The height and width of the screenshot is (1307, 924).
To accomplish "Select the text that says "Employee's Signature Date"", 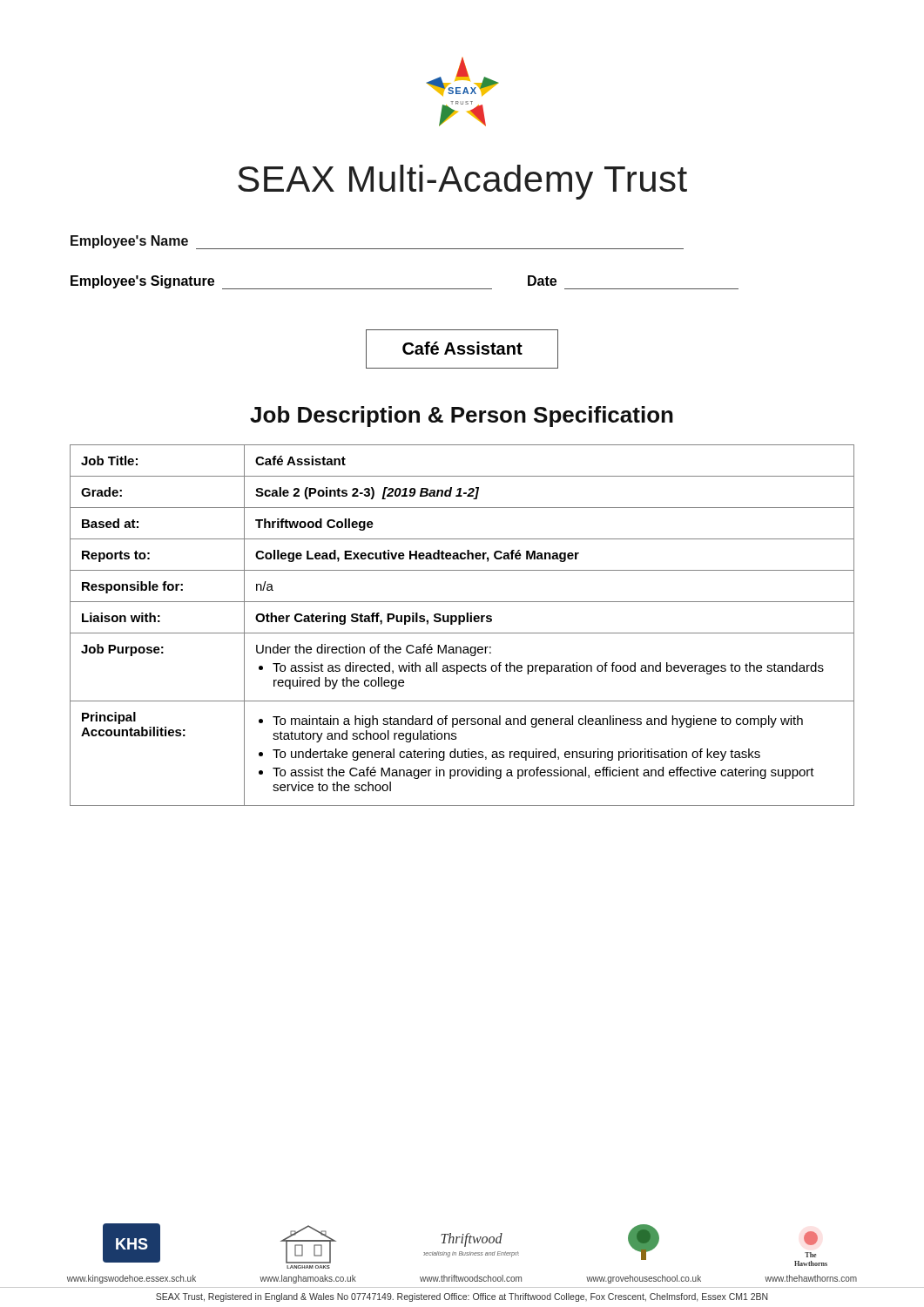I will click(404, 281).
